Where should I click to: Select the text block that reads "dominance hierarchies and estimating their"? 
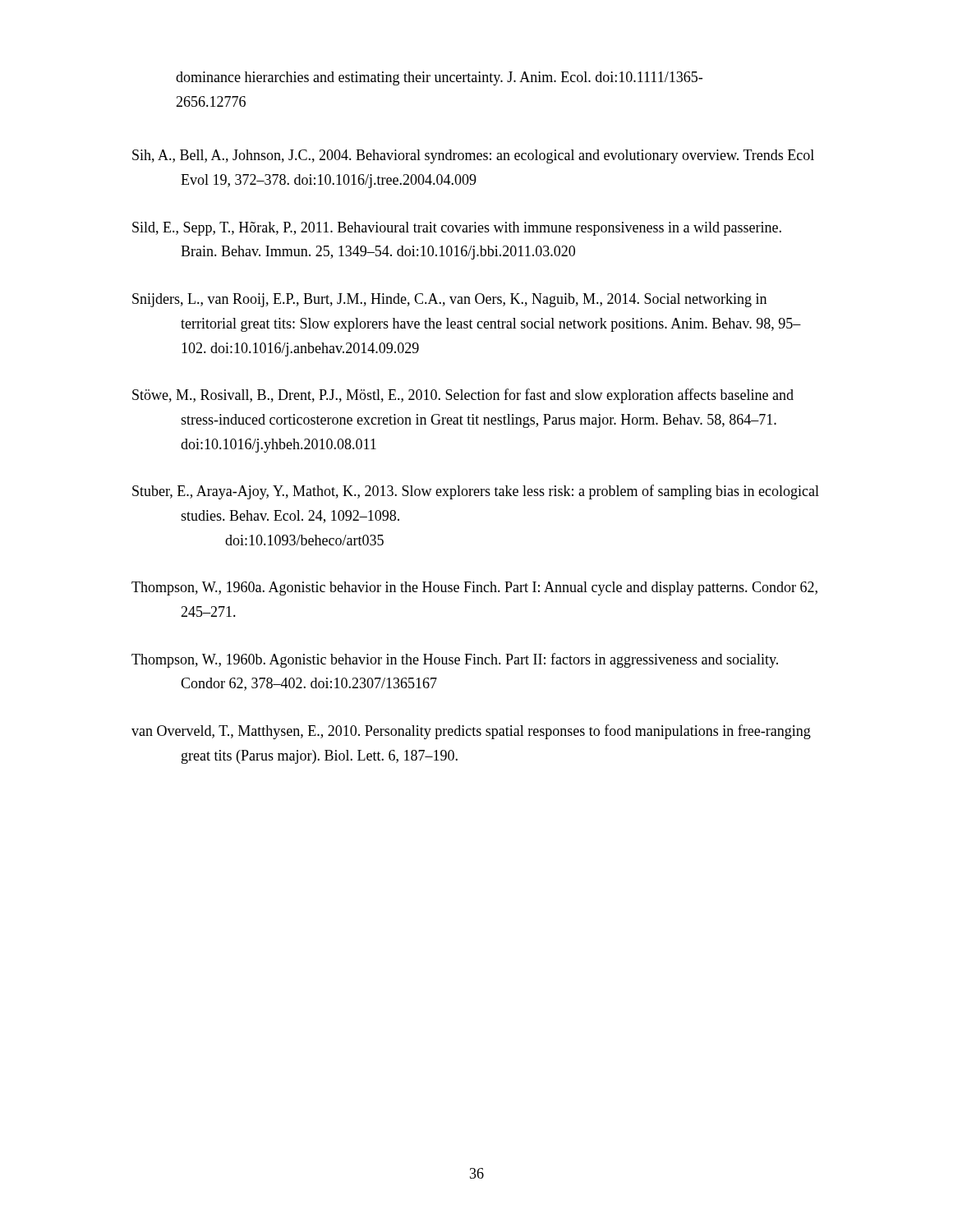(x=417, y=89)
